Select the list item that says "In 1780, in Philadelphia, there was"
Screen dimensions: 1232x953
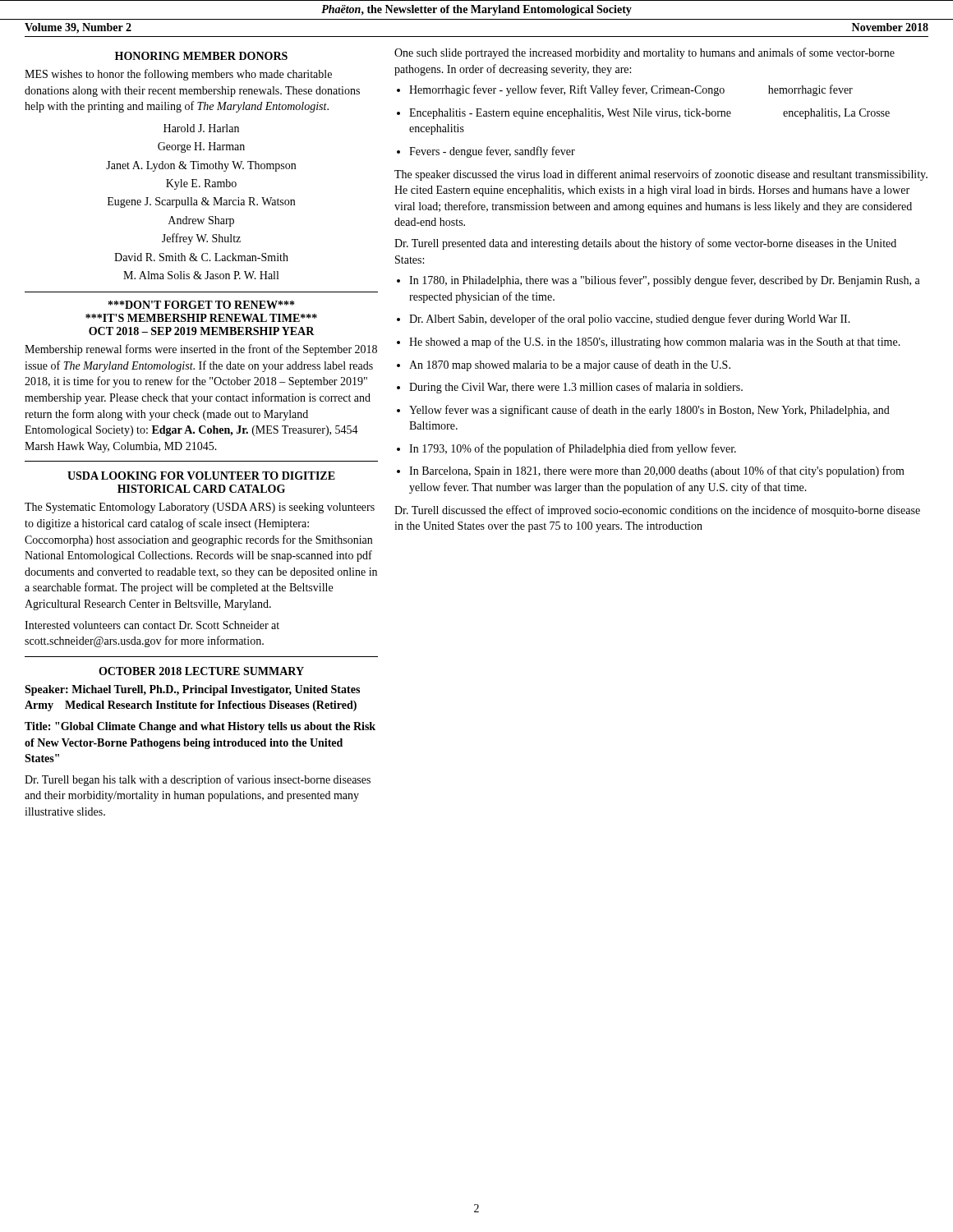pyautogui.click(x=664, y=289)
